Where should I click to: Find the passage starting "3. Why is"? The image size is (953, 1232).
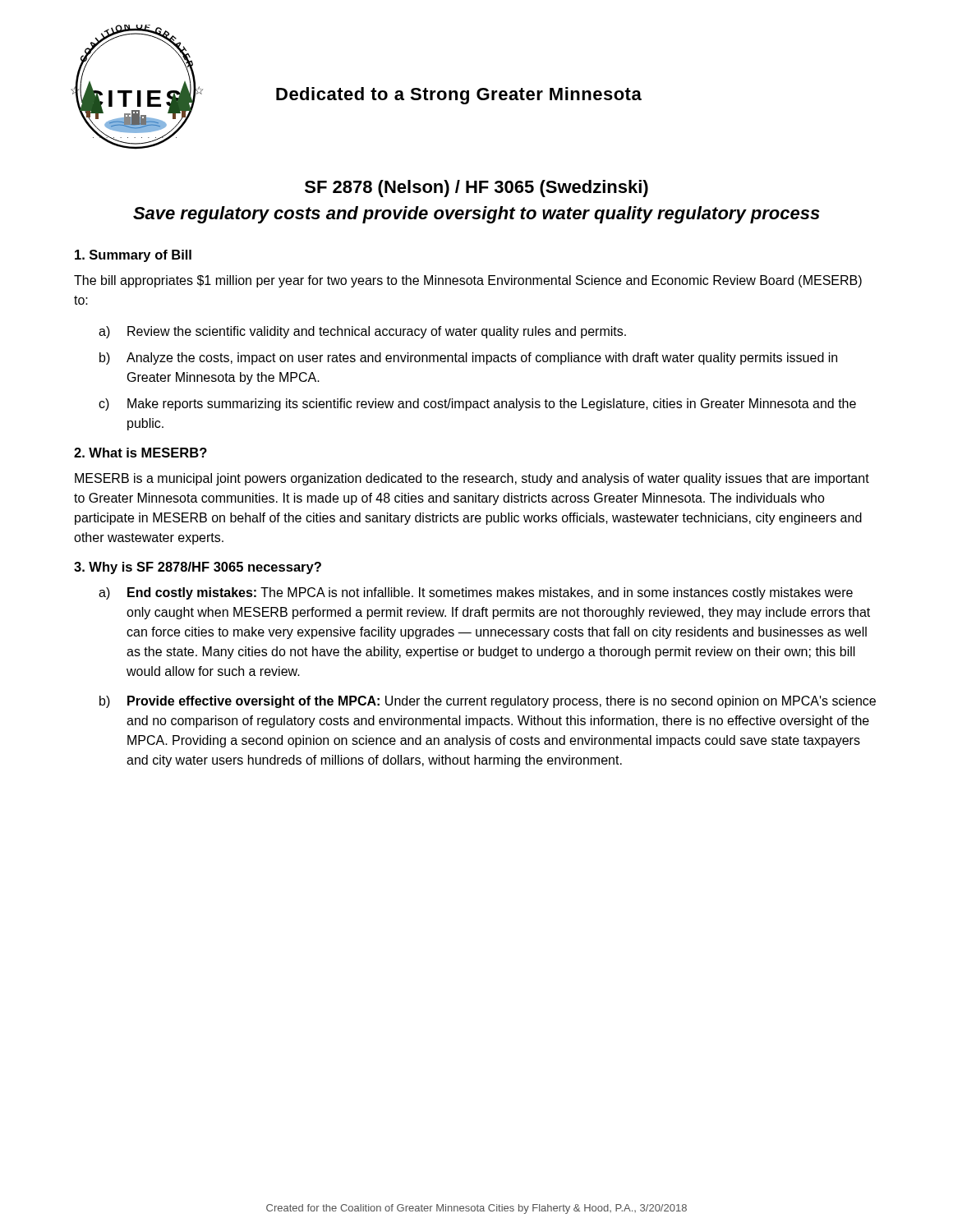coord(198,567)
